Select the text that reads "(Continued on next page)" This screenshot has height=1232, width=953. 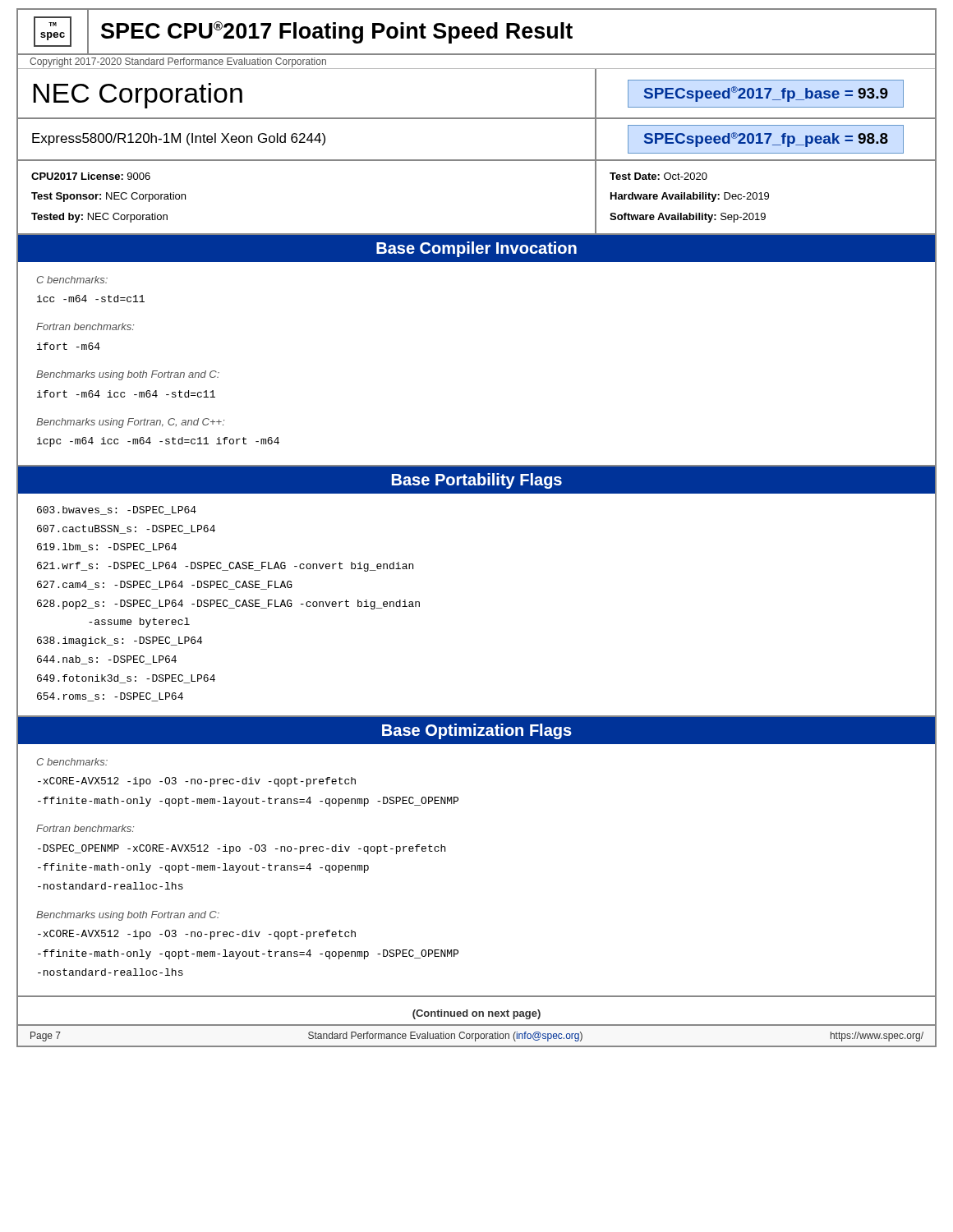tap(476, 1013)
